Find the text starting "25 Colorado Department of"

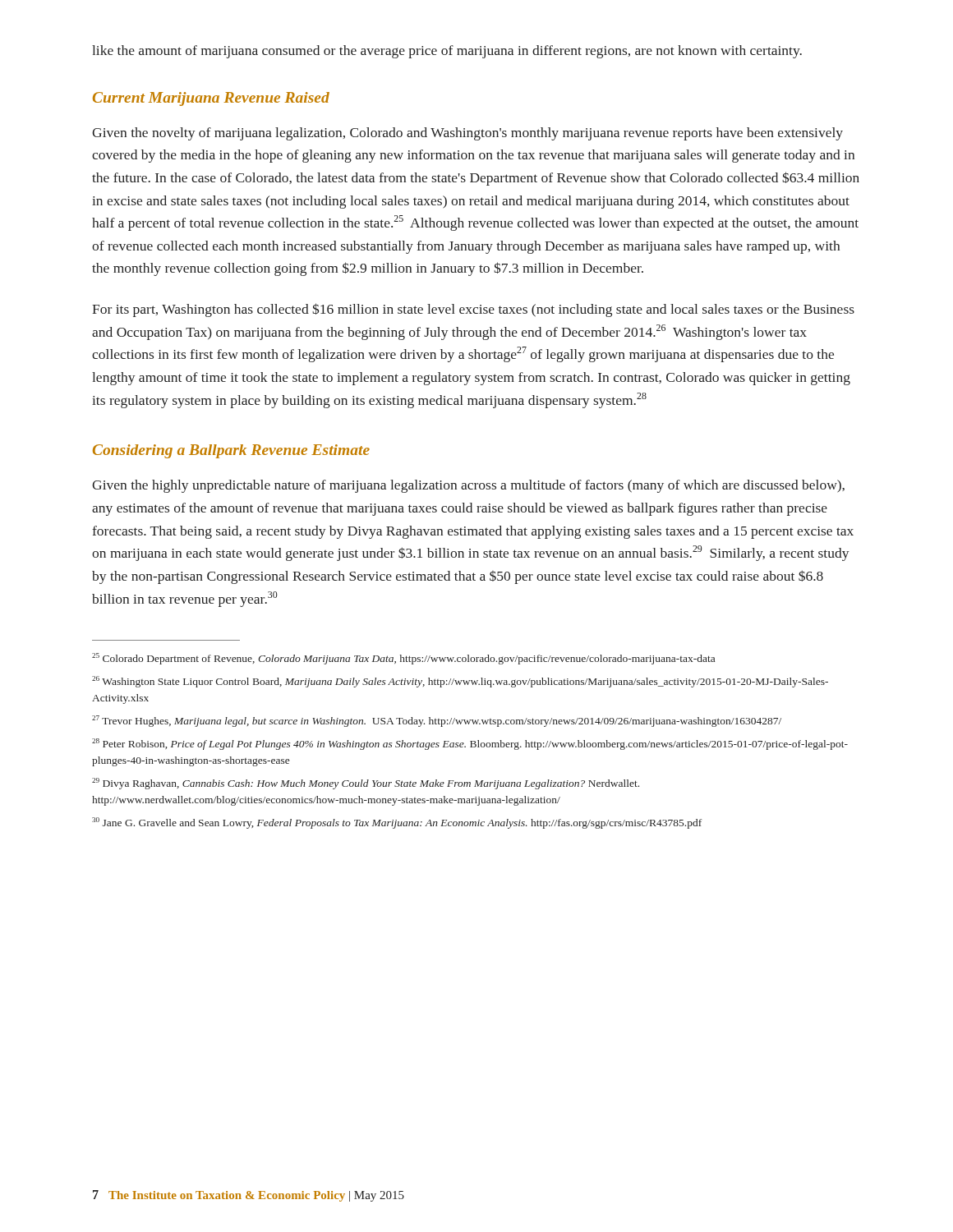(404, 658)
